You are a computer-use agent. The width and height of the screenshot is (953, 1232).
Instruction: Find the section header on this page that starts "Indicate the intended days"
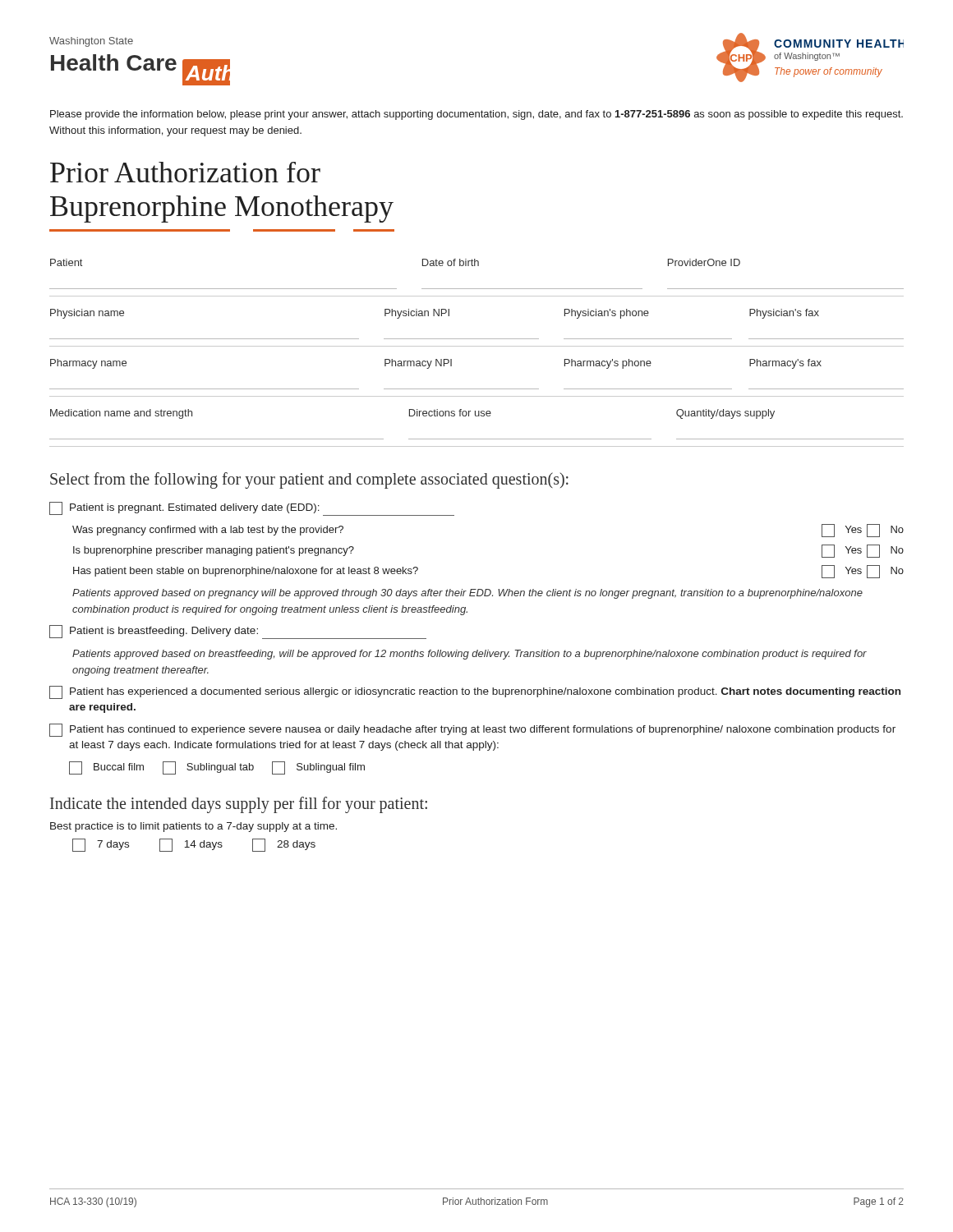point(239,803)
